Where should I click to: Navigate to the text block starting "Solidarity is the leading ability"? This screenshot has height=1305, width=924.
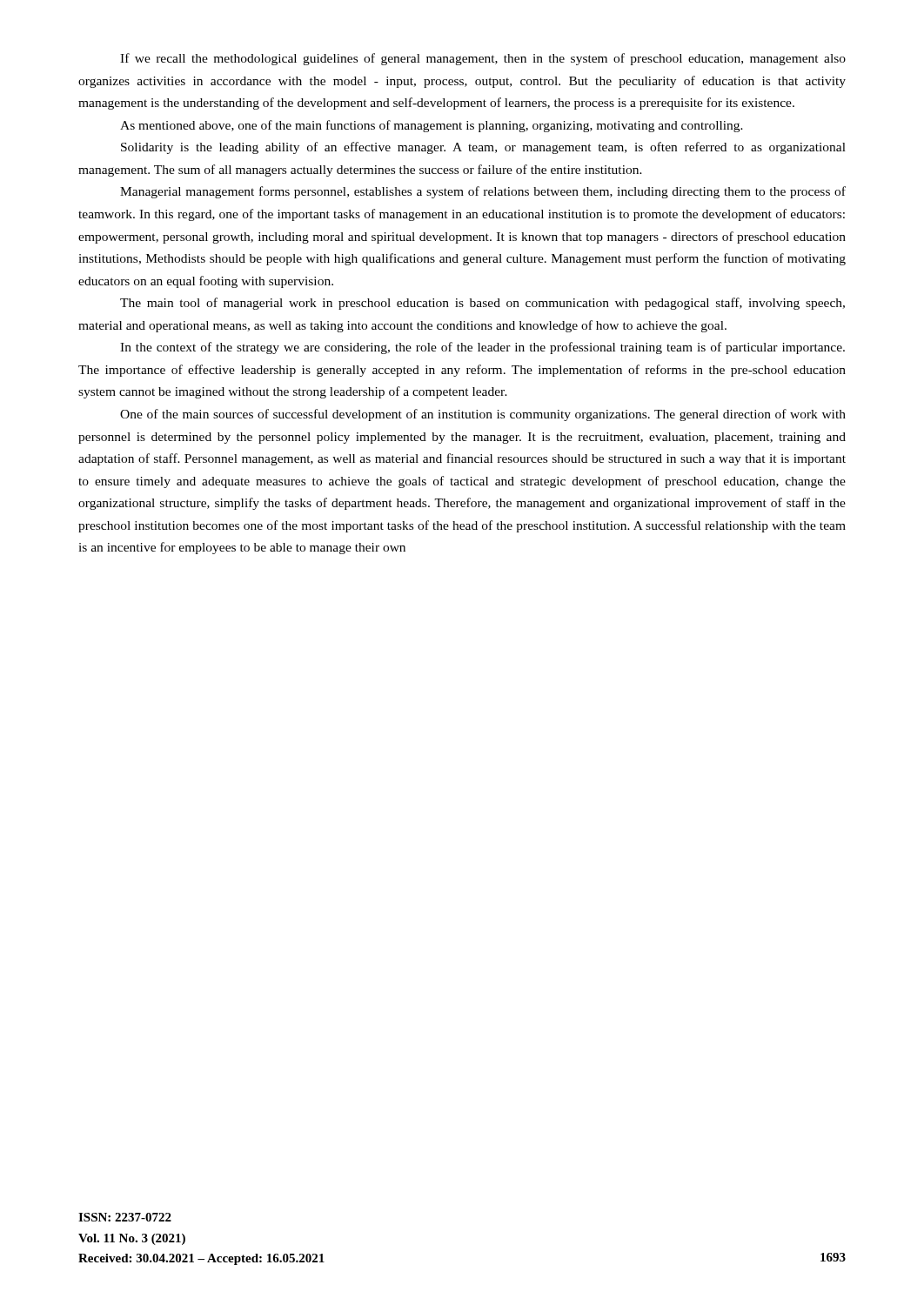click(462, 158)
